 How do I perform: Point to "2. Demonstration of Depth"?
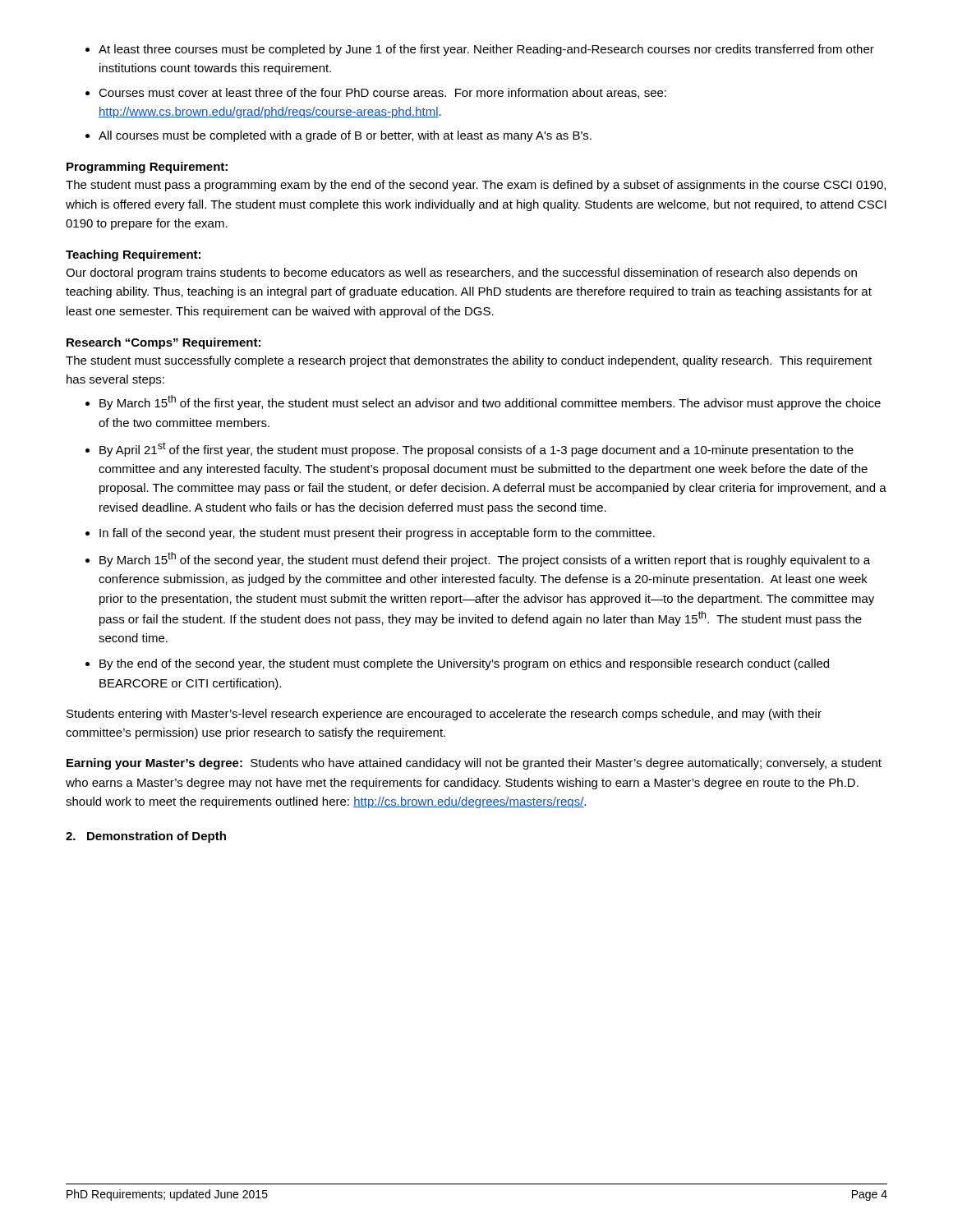pos(146,836)
